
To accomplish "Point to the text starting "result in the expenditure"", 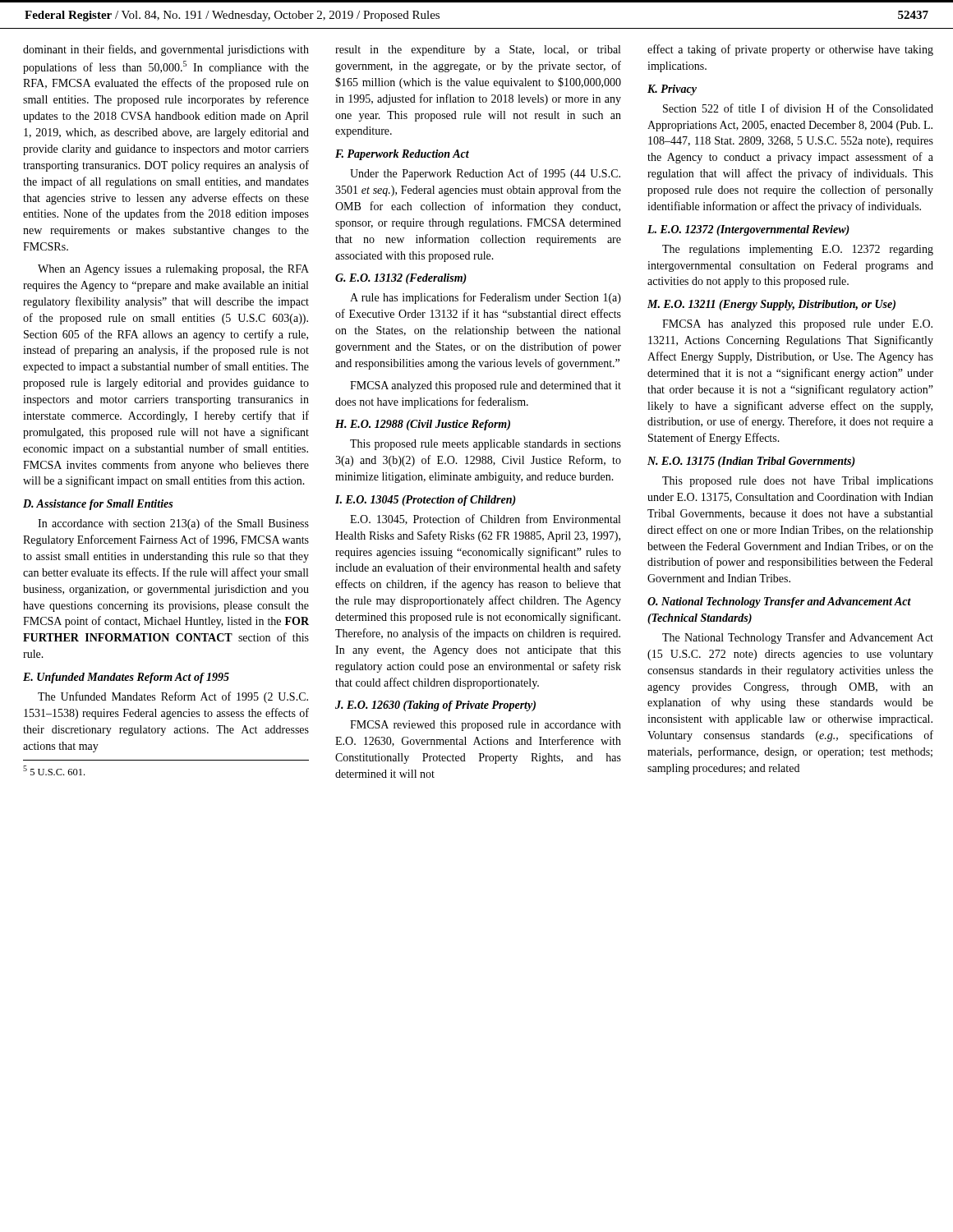I will point(478,91).
